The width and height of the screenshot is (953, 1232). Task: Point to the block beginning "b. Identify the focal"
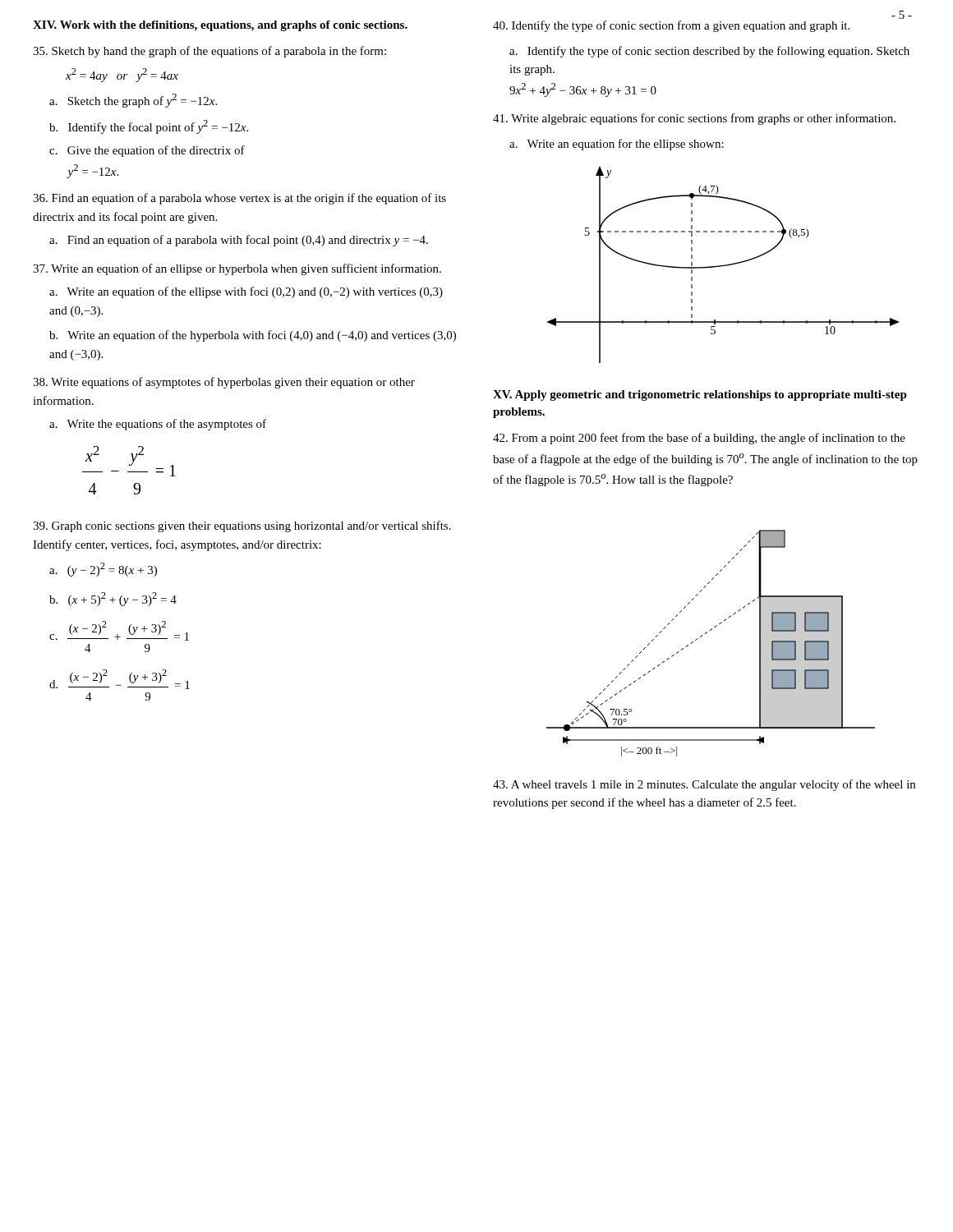(149, 125)
